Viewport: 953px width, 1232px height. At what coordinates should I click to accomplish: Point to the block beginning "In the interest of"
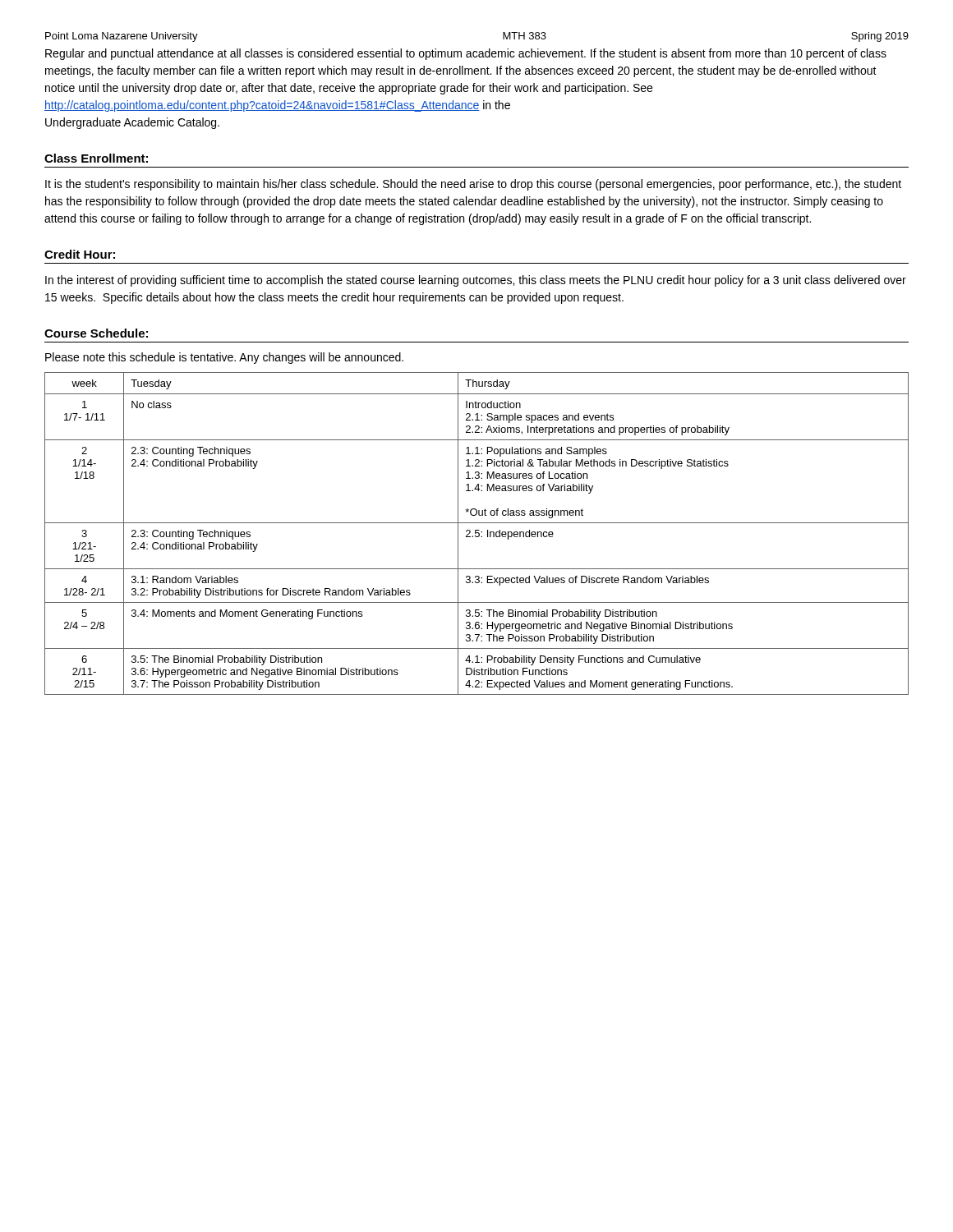475,289
